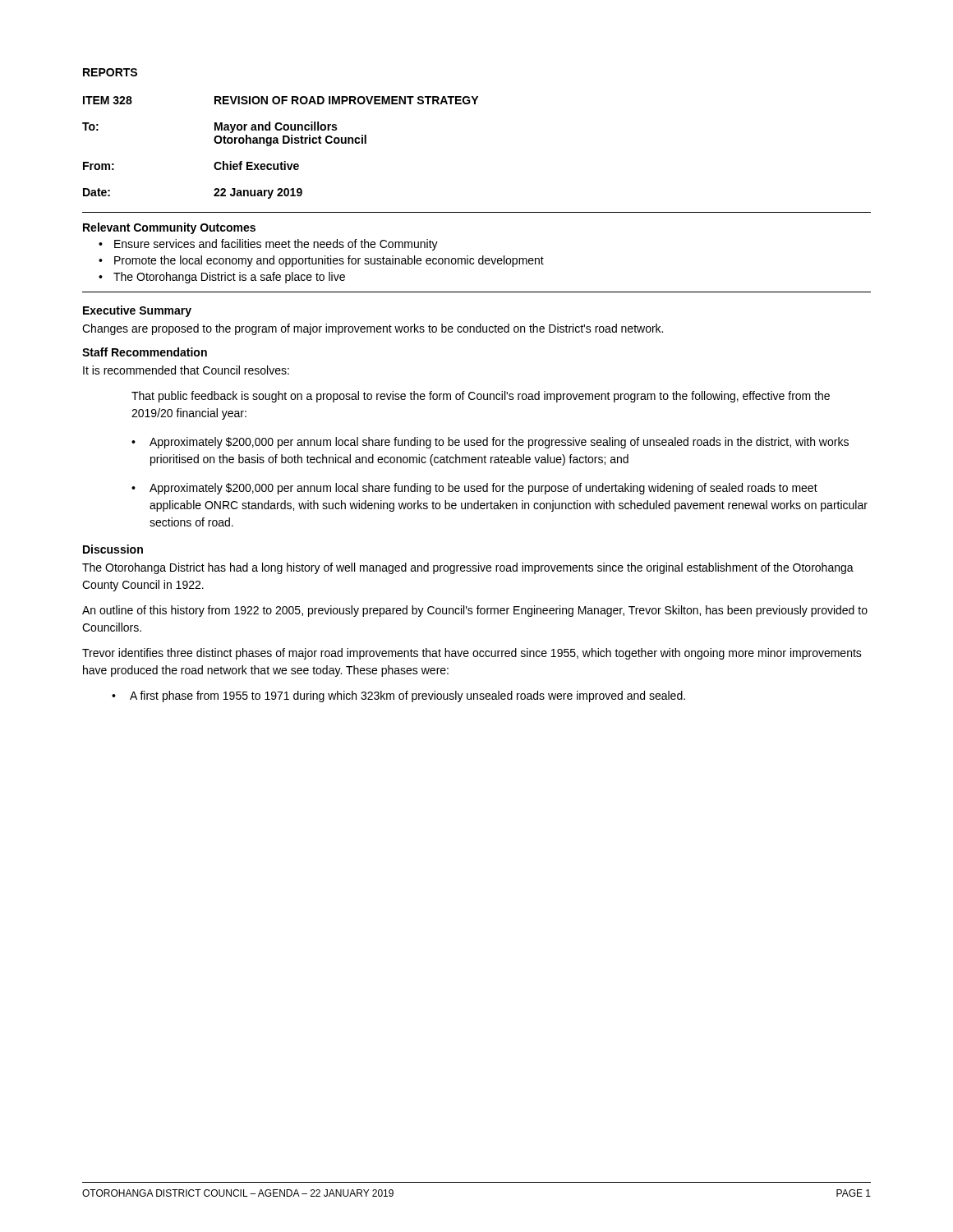Point to the block beginning "Promote the local economy and opportunities for sustainable"

[485, 260]
